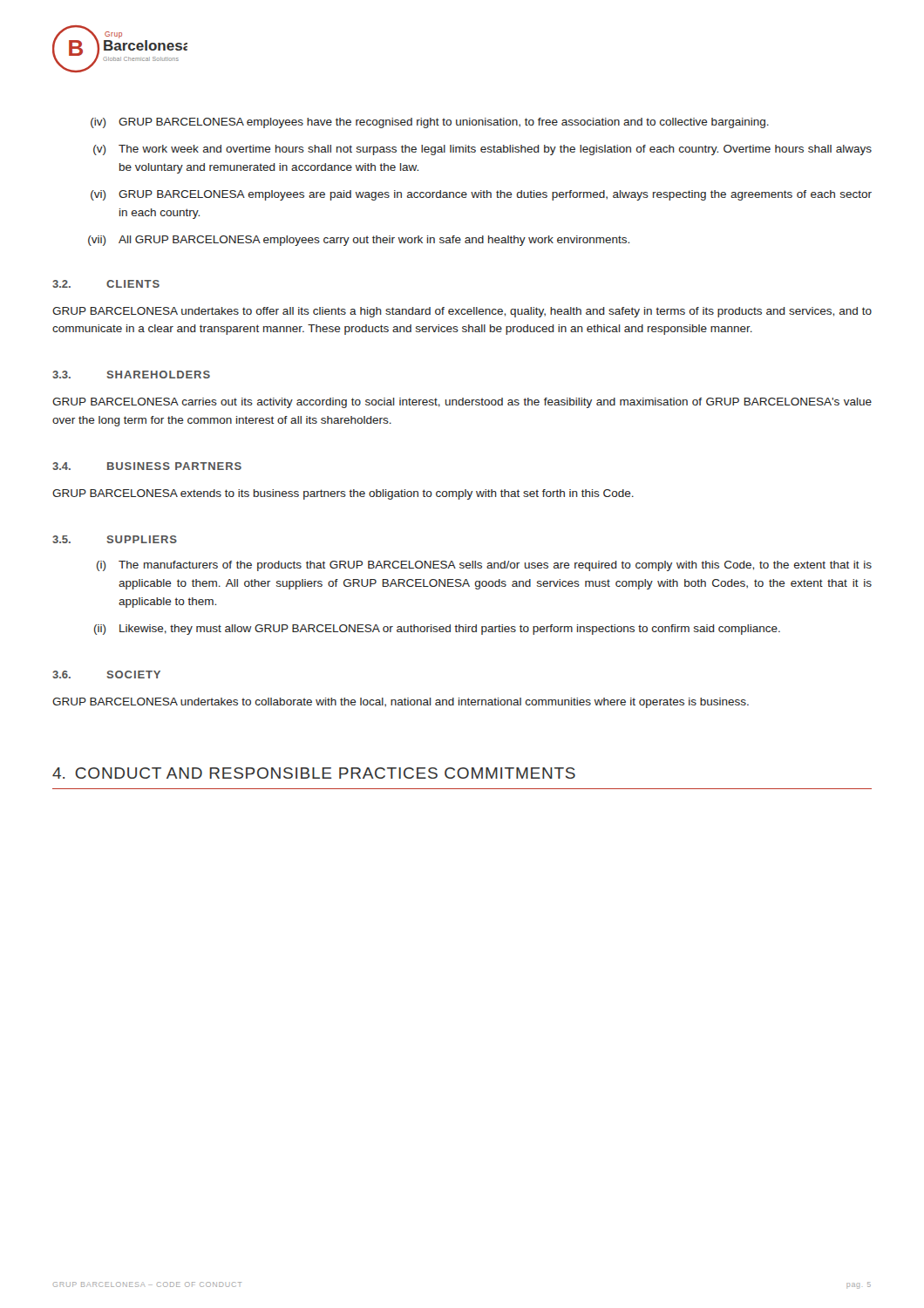Screen dimensions: 1308x924
Task: Select the text starting "(v) The work"
Action: 462,159
